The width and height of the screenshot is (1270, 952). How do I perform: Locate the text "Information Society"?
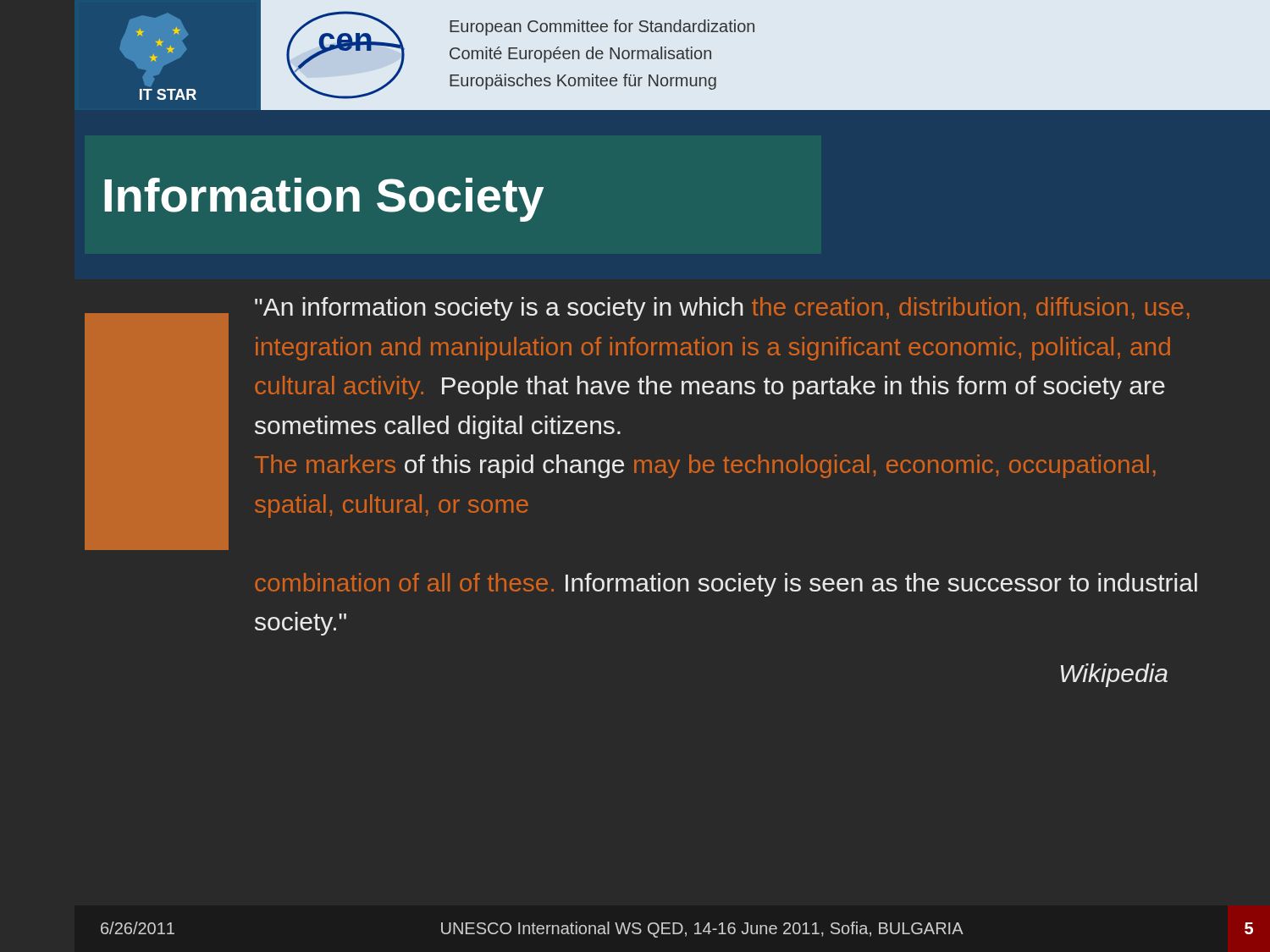(x=323, y=195)
